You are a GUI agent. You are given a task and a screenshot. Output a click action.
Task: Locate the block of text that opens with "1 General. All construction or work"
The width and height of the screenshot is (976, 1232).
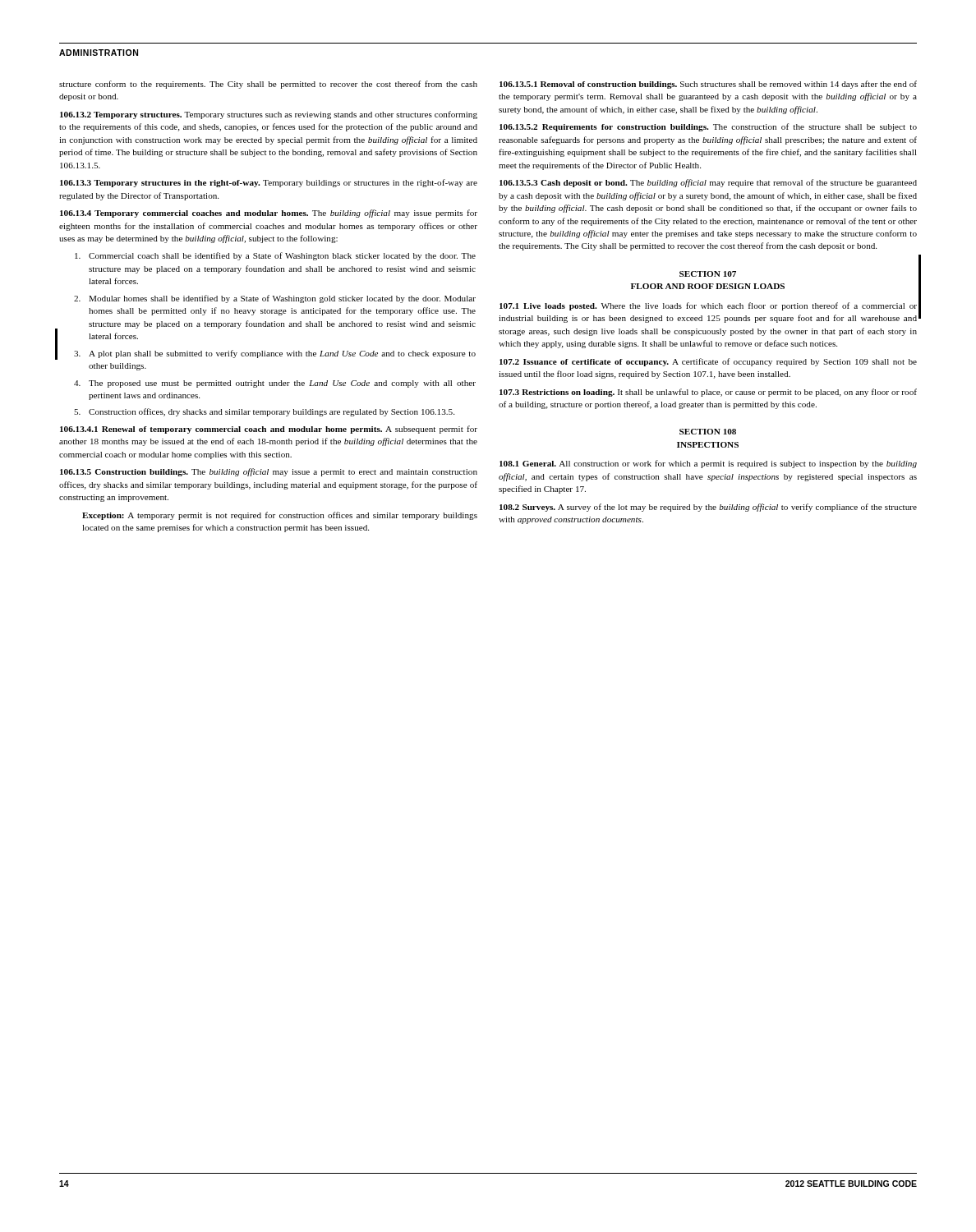click(x=708, y=477)
